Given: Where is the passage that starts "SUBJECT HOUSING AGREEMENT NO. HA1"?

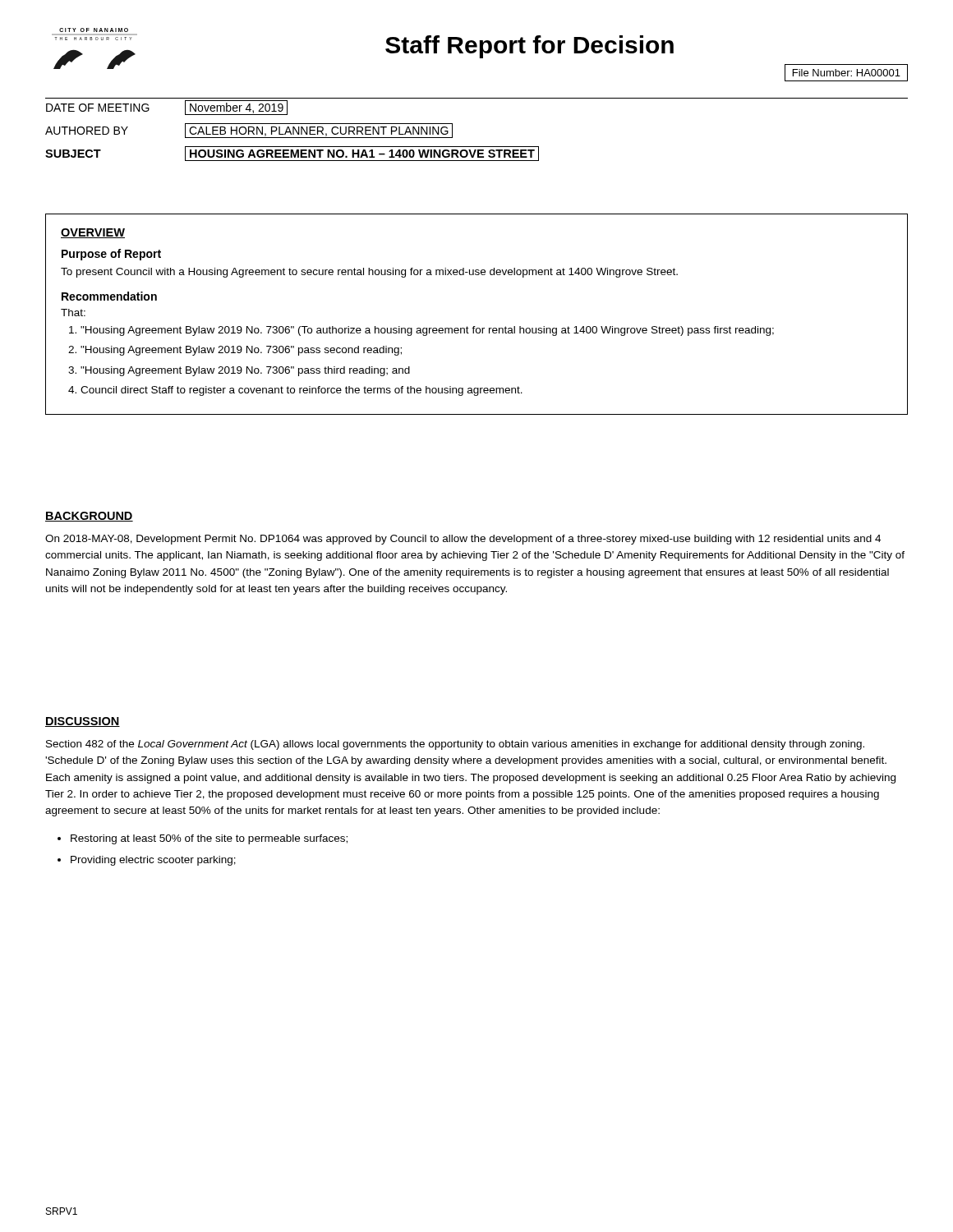Looking at the screenshot, I should click(292, 154).
